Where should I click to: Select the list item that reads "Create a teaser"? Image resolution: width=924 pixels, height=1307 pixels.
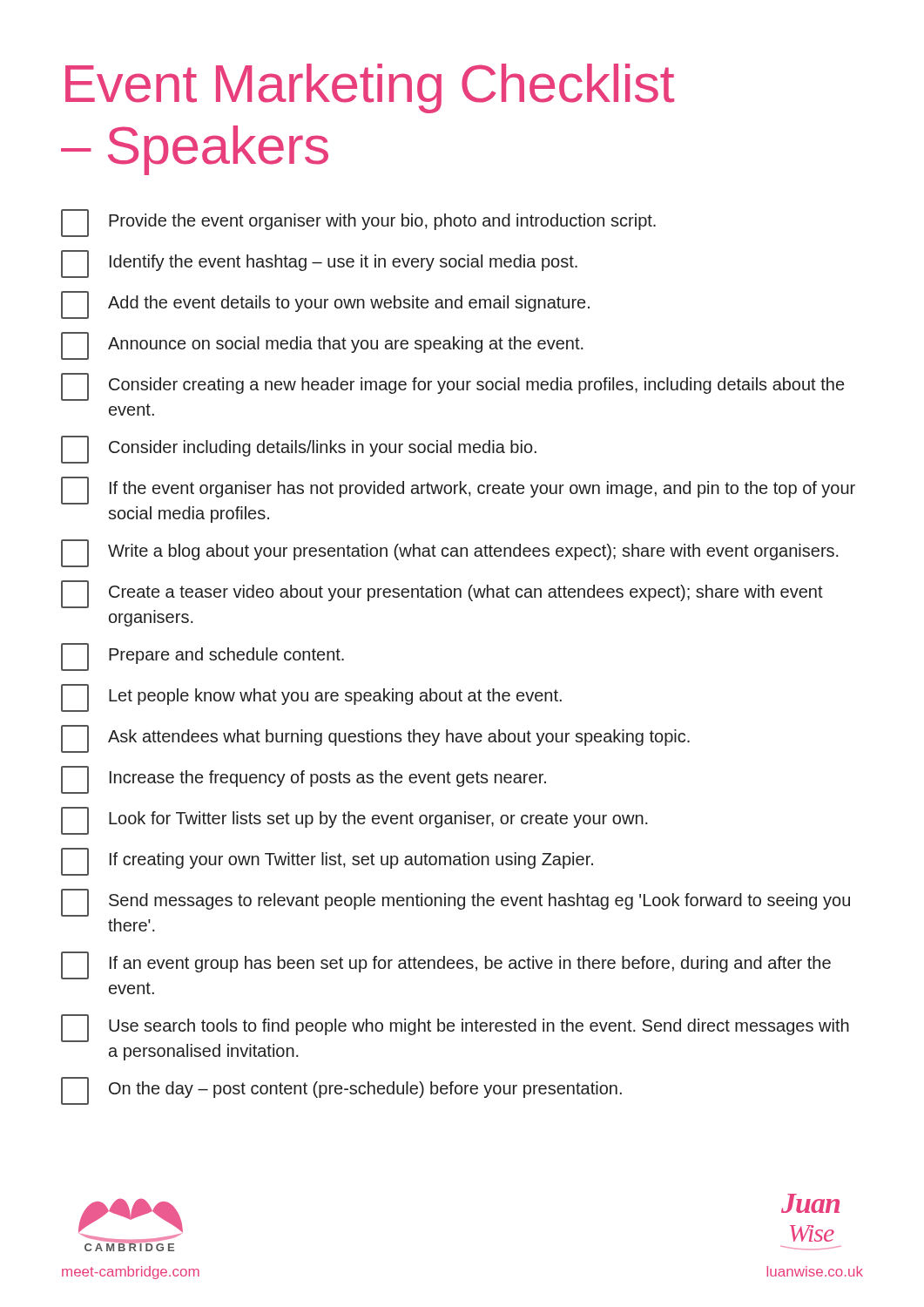pos(462,604)
